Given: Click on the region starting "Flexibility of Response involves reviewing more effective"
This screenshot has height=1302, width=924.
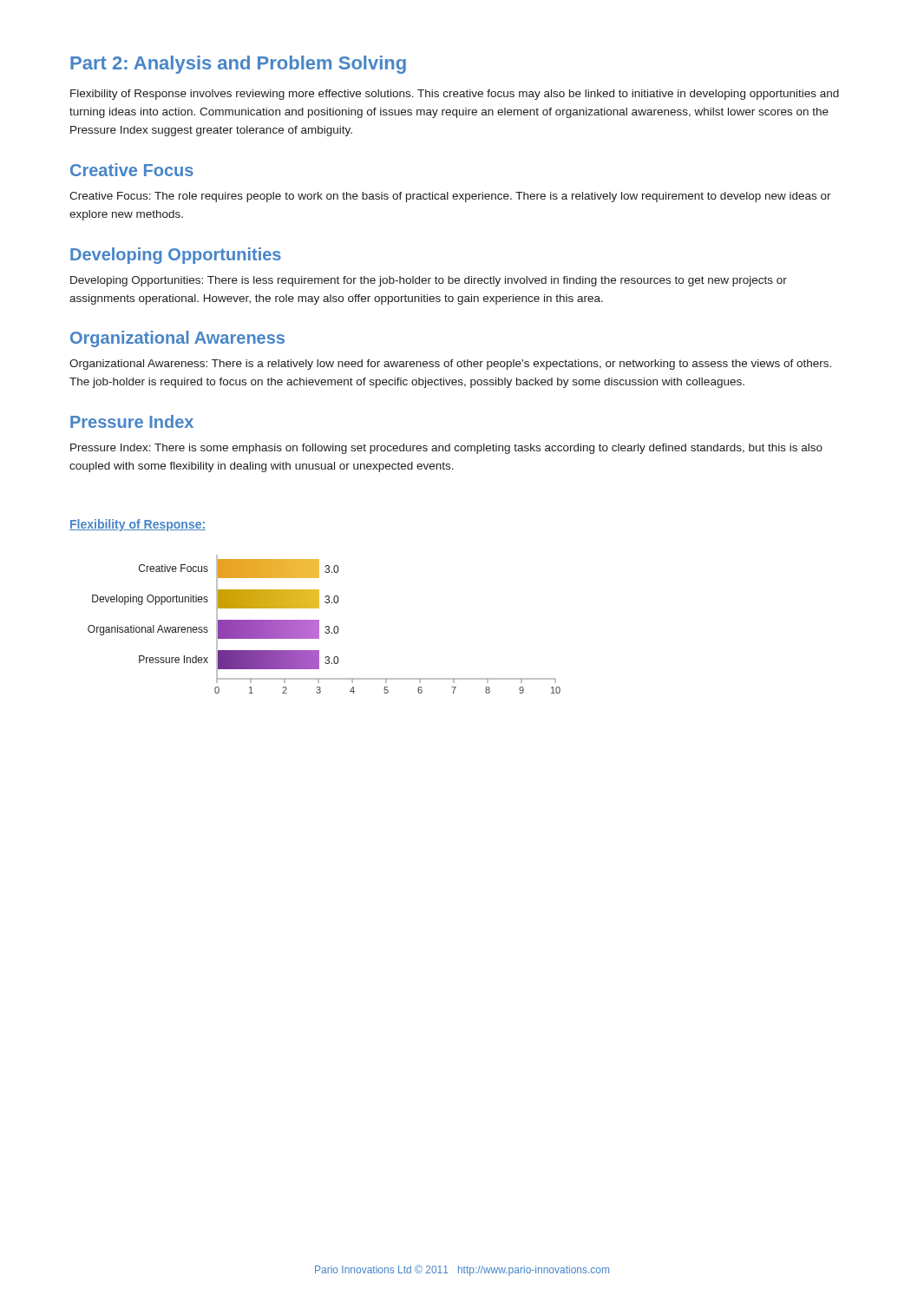Looking at the screenshot, I should (454, 112).
